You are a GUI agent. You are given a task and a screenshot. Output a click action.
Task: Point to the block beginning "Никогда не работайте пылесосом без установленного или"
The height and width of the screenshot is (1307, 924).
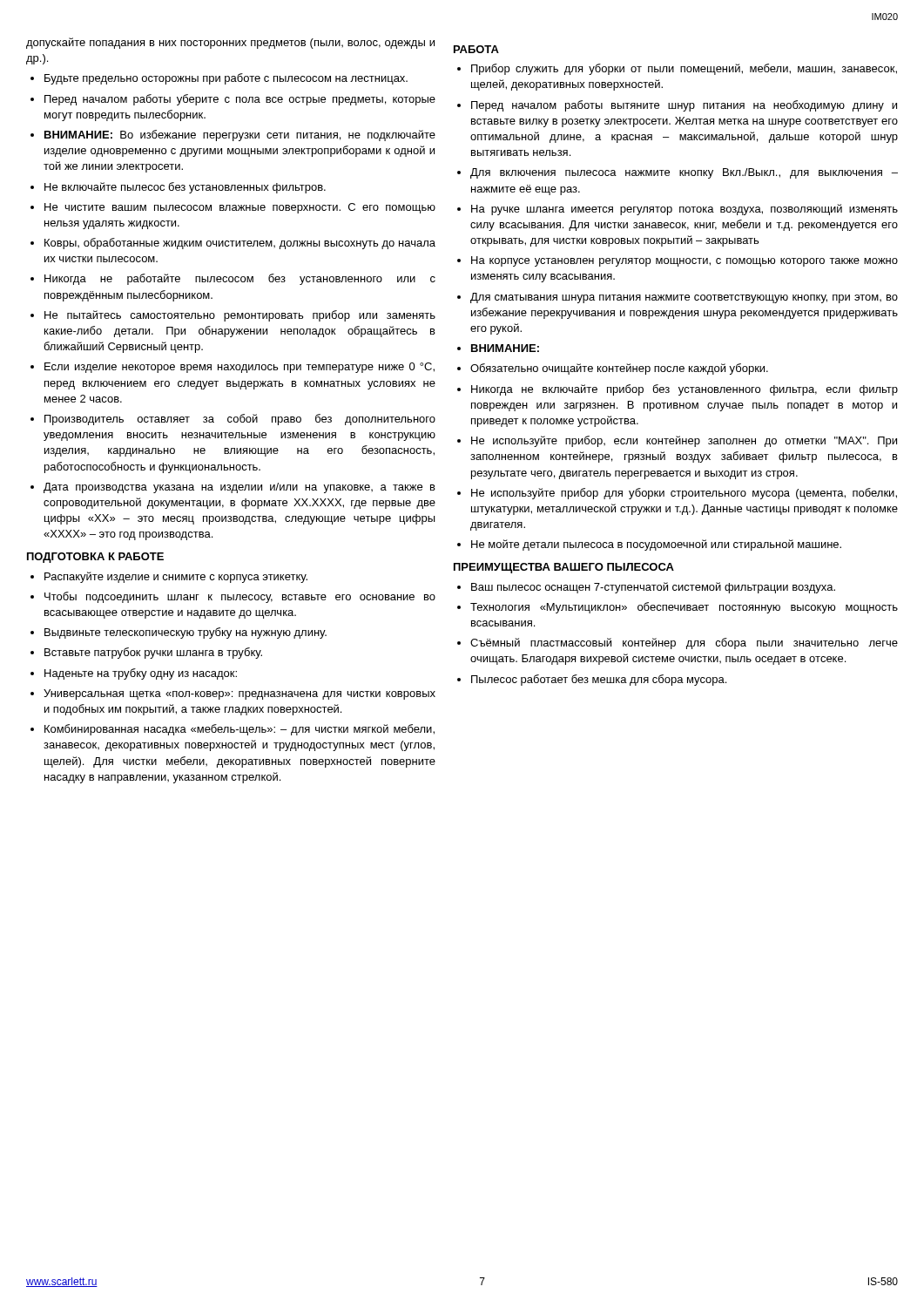click(x=240, y=287)
